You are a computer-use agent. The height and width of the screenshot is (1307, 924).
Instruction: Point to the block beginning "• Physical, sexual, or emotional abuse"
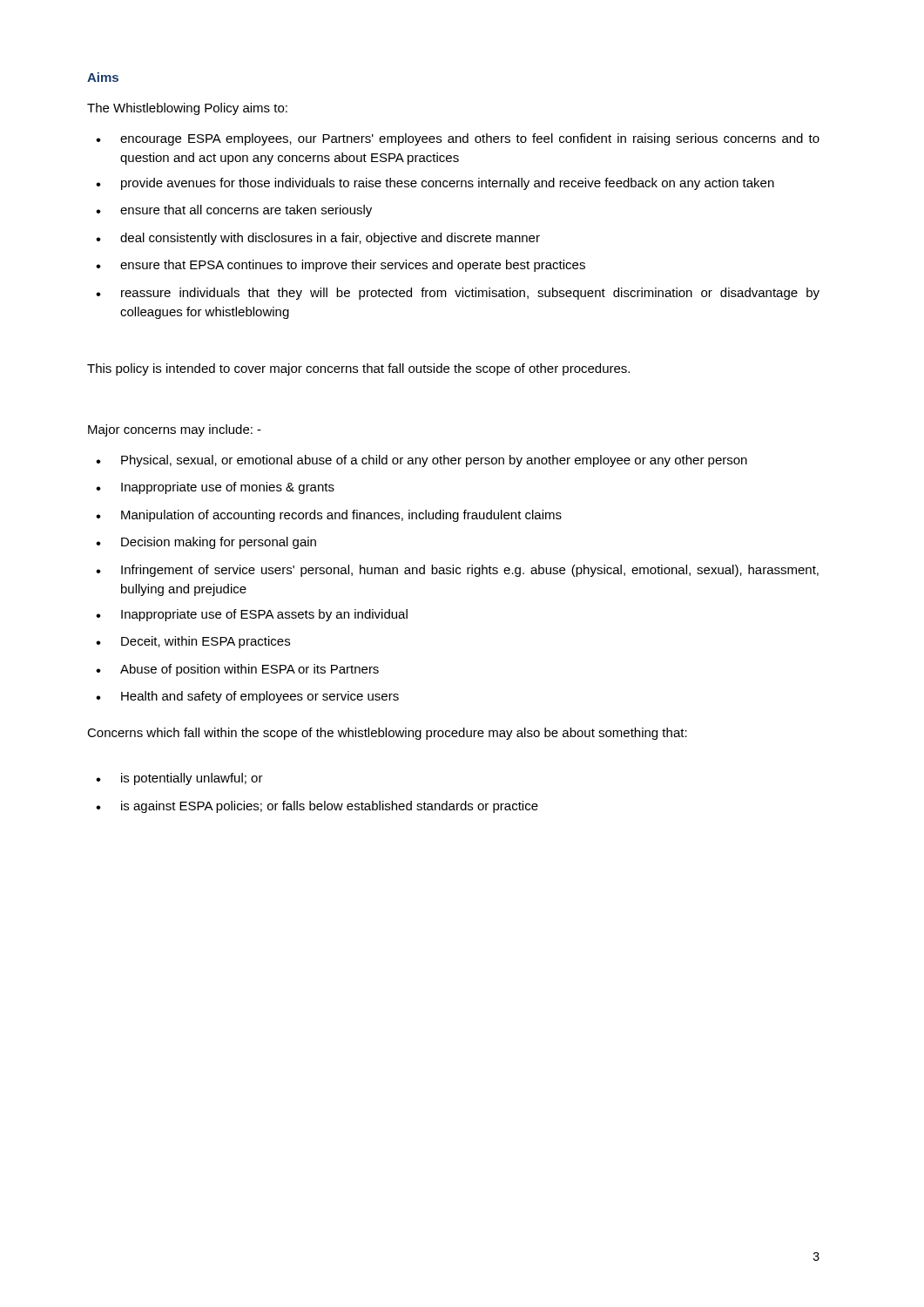453,461
